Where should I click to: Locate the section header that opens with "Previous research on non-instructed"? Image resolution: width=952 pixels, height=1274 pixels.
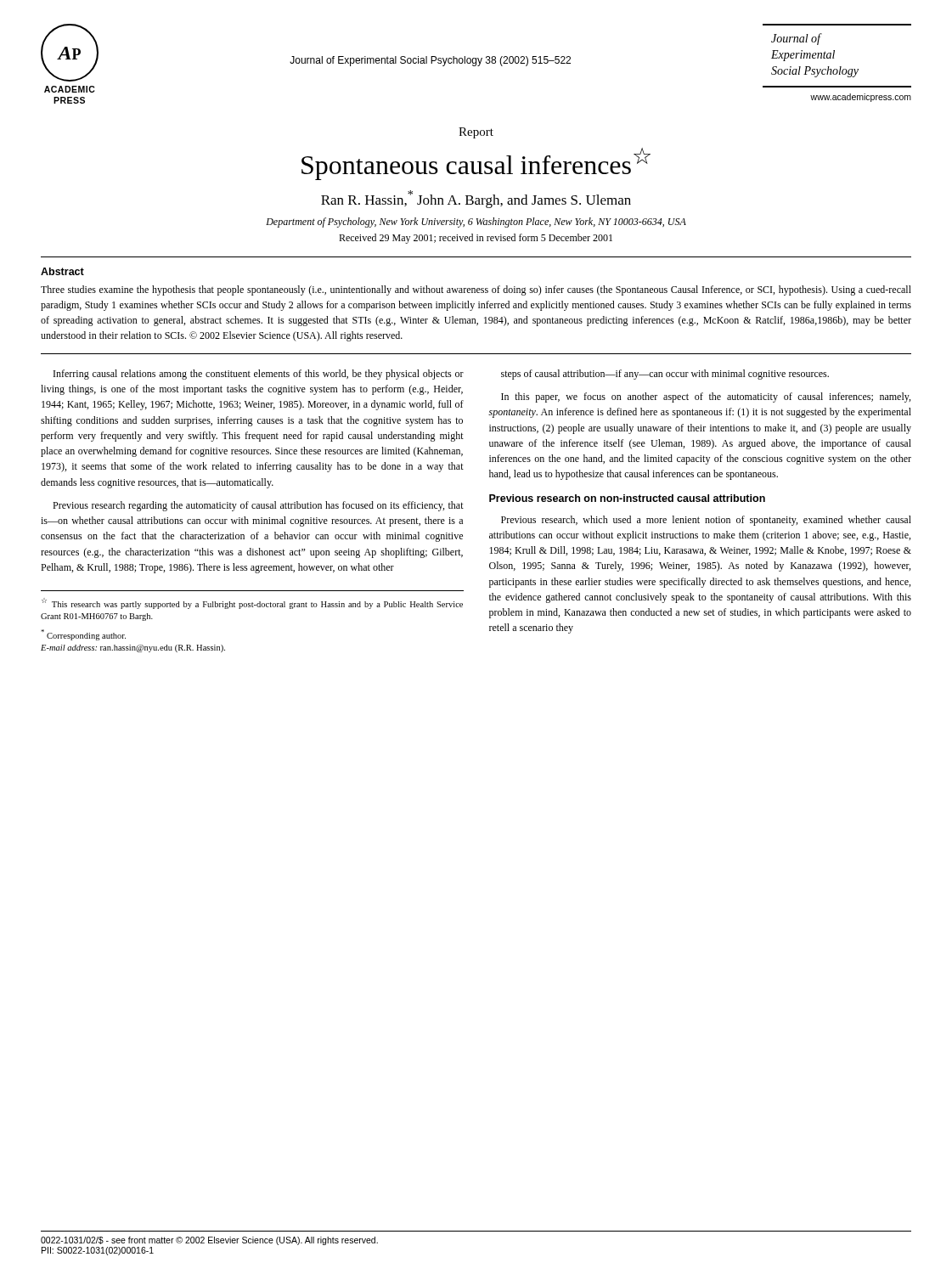click(627, 498)
